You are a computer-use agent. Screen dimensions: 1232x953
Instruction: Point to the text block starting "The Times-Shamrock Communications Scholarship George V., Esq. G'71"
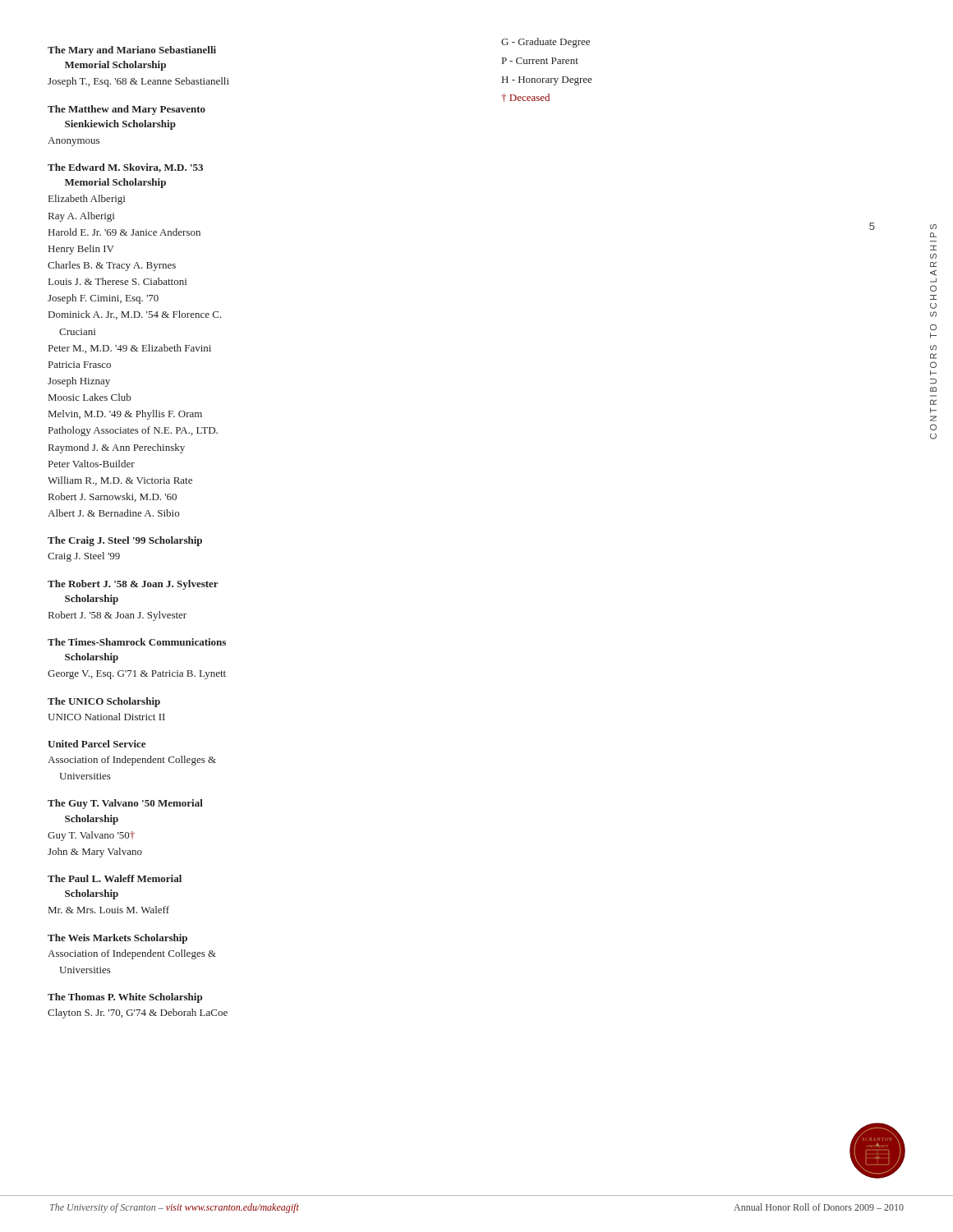[137, 642]
